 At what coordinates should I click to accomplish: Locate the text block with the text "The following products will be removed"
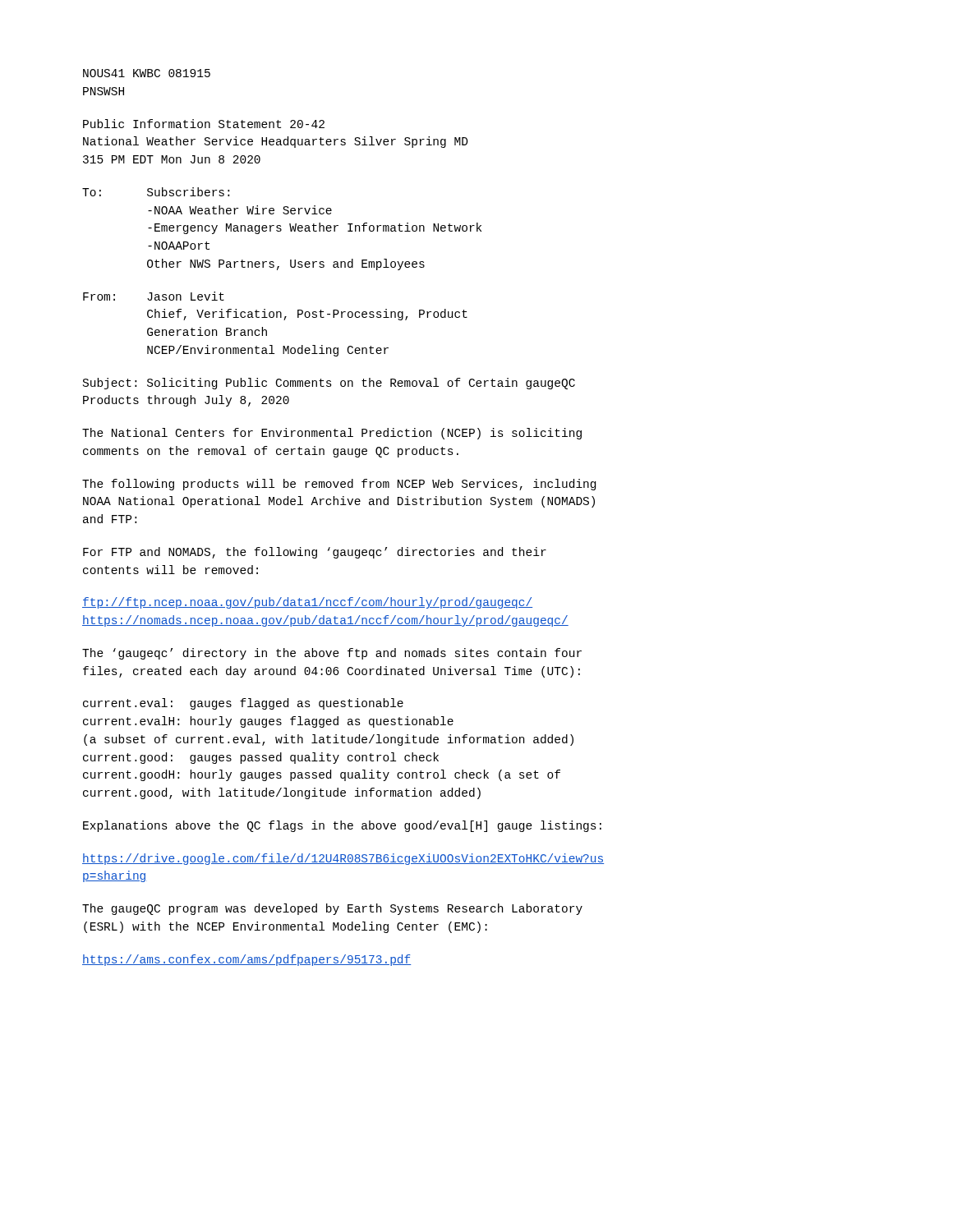tap(340, 502)
